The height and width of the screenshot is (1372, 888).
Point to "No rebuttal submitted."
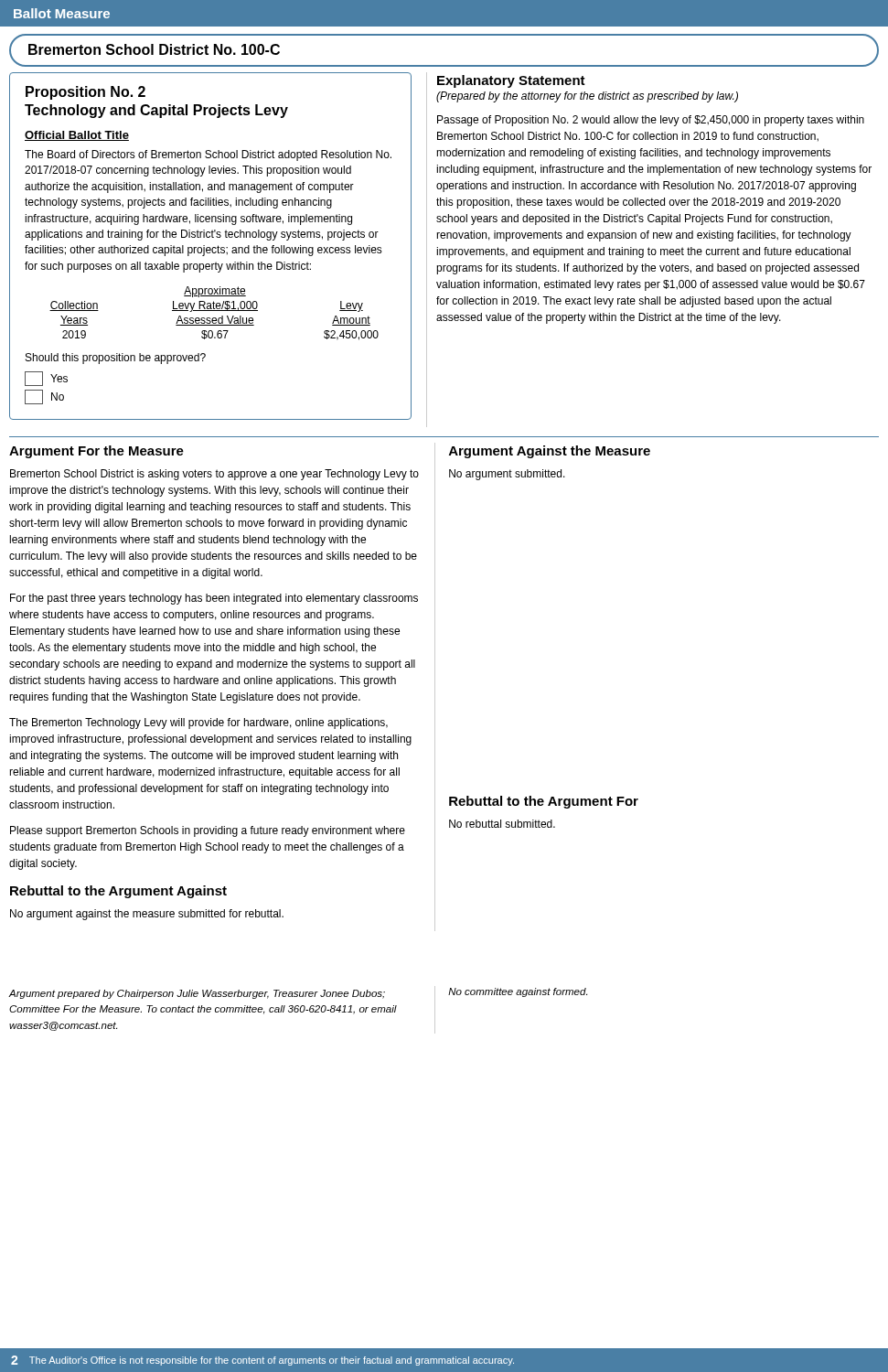(x=502, y=824)
